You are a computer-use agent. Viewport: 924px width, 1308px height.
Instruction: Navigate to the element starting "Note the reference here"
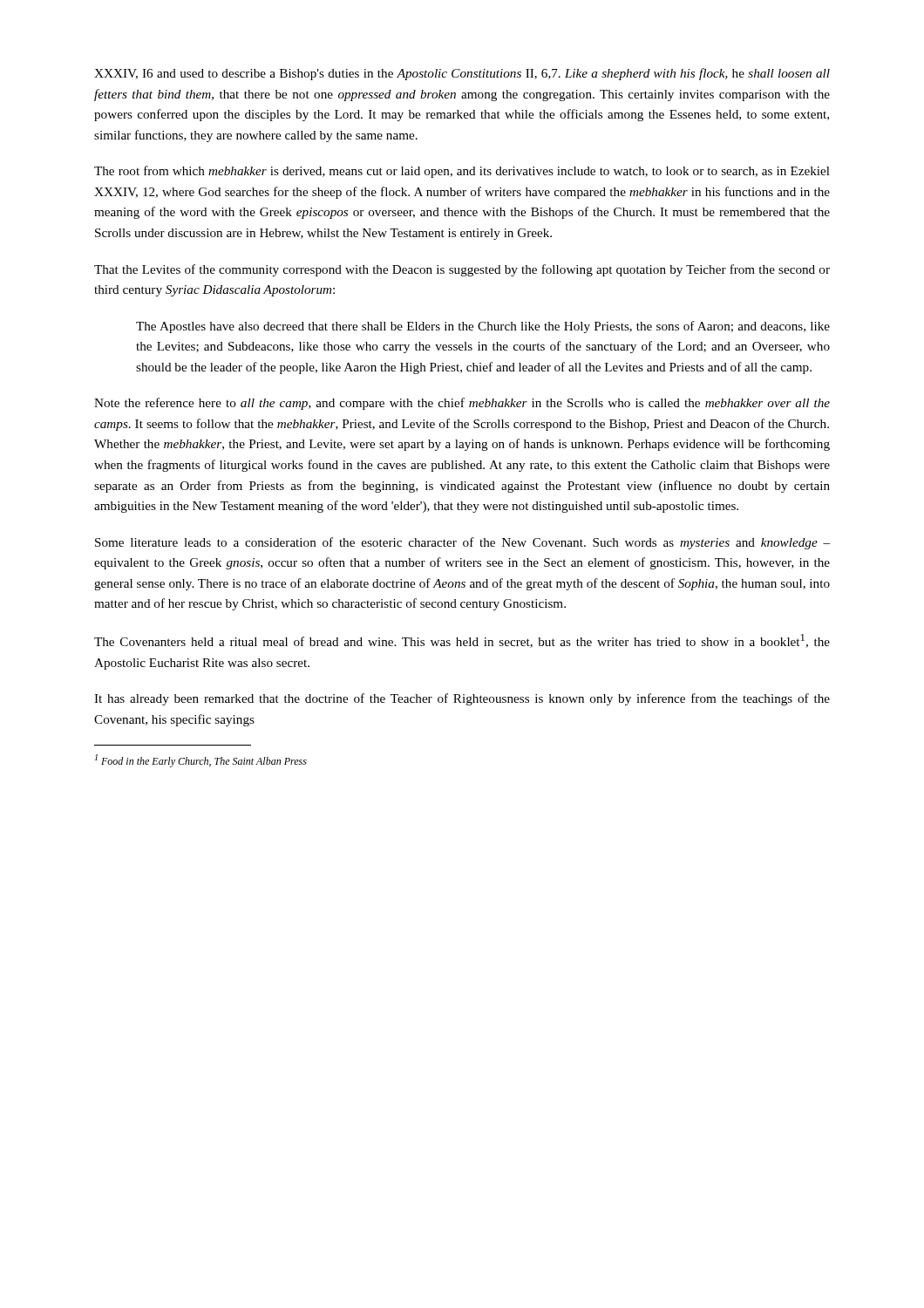pos(462,454)
